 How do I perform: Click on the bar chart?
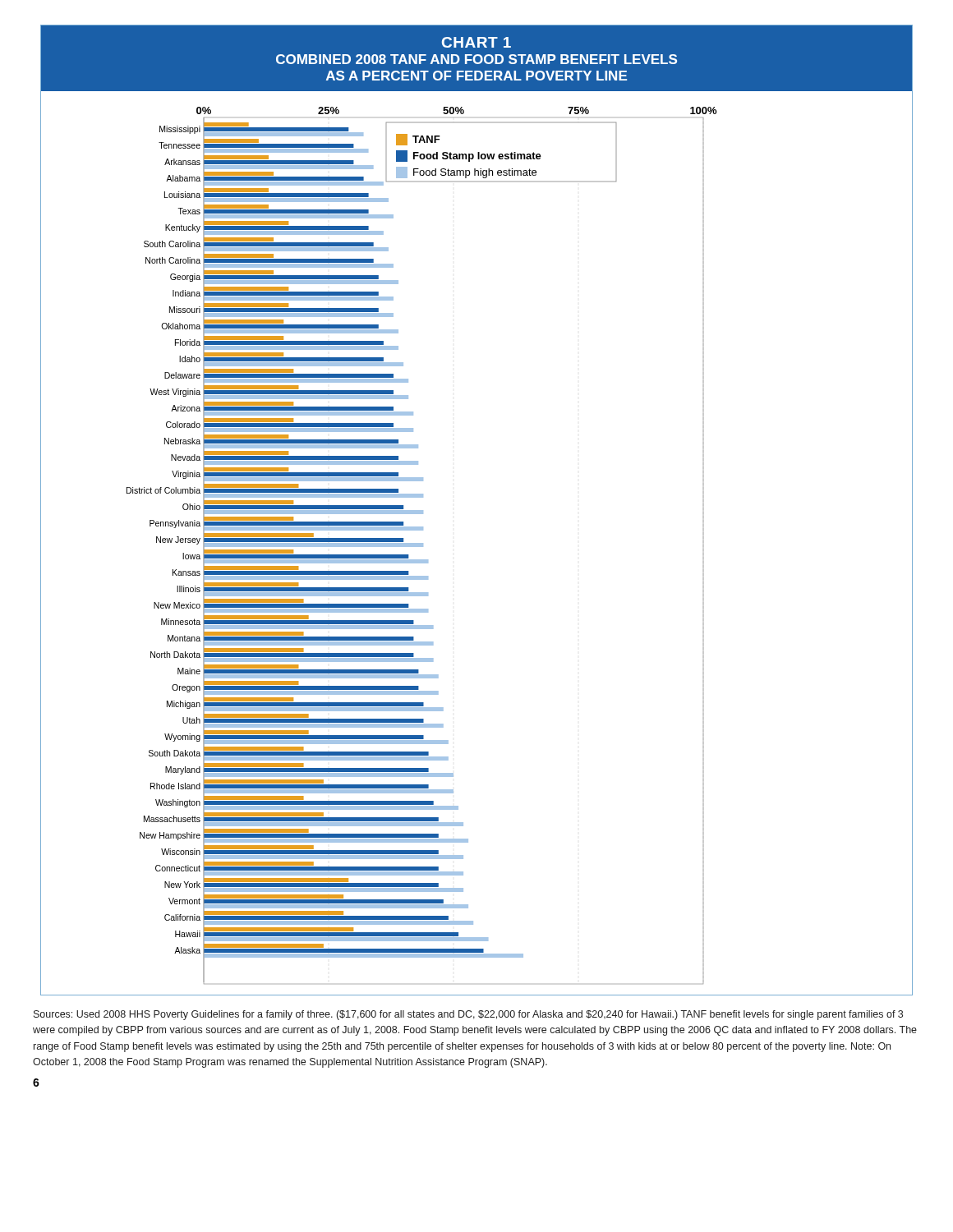(476, 510)
